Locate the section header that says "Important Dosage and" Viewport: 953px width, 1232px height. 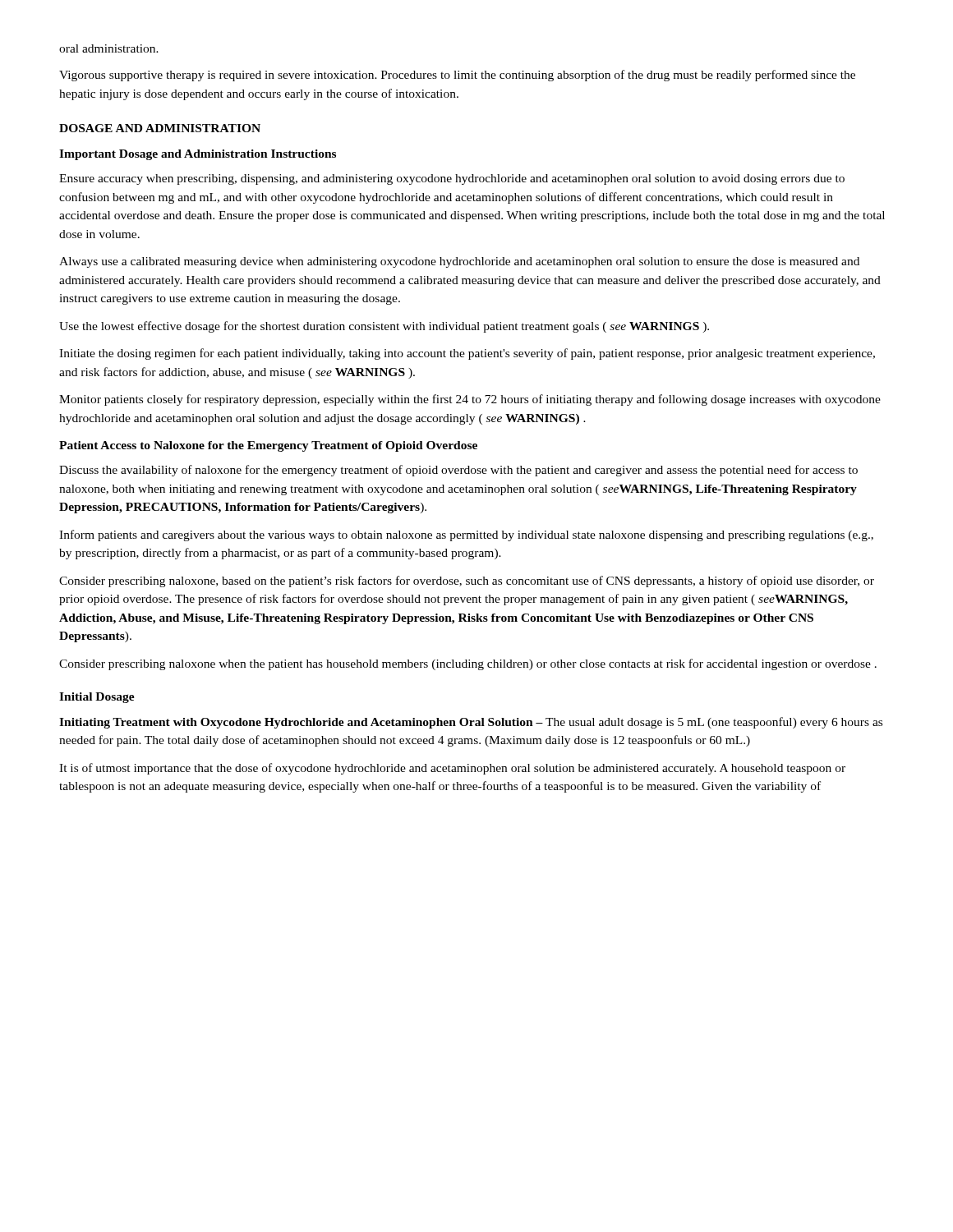(x=198, y=153)
